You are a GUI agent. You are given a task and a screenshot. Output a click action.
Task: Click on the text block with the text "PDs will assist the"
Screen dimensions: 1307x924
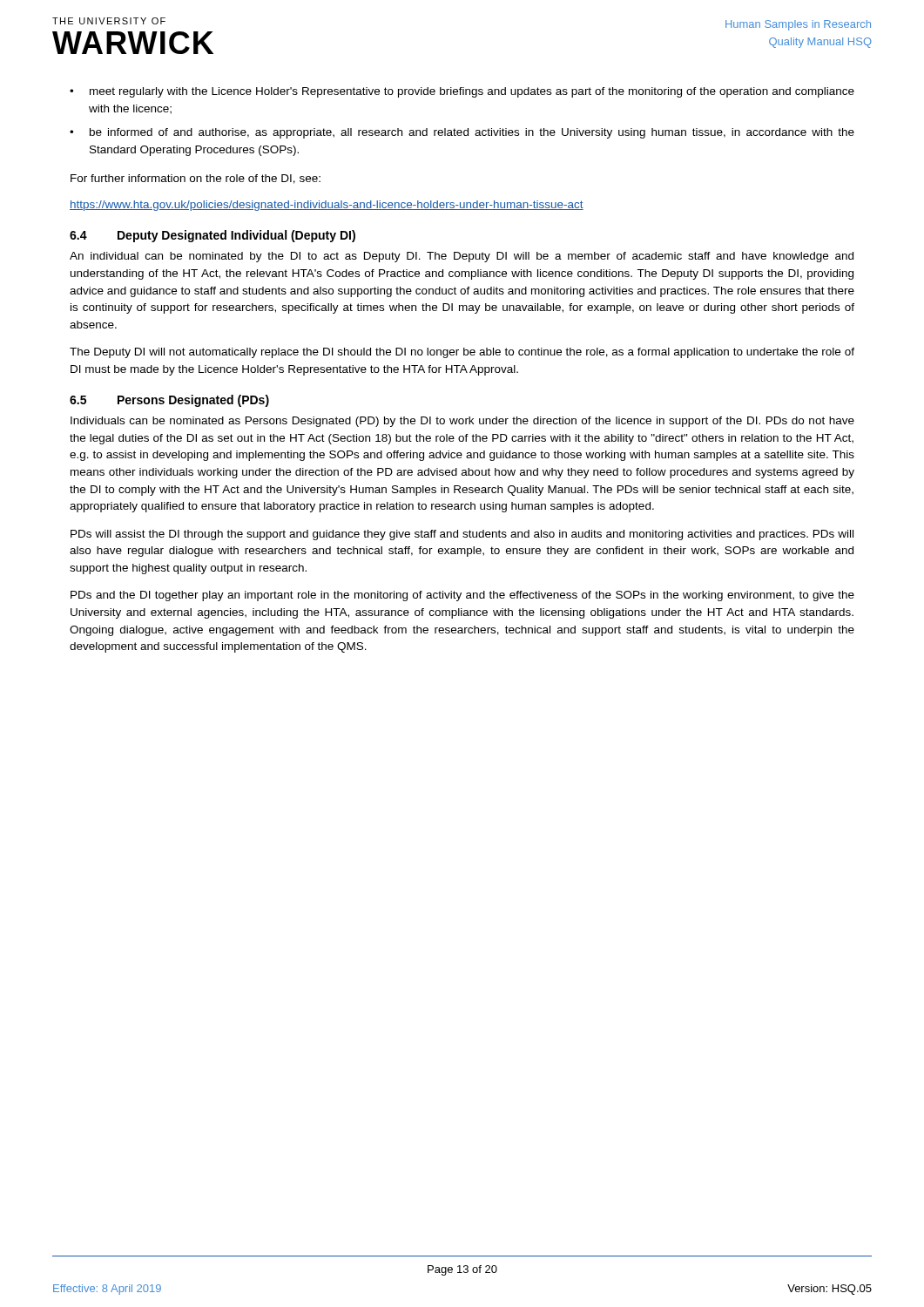point(462,550)
